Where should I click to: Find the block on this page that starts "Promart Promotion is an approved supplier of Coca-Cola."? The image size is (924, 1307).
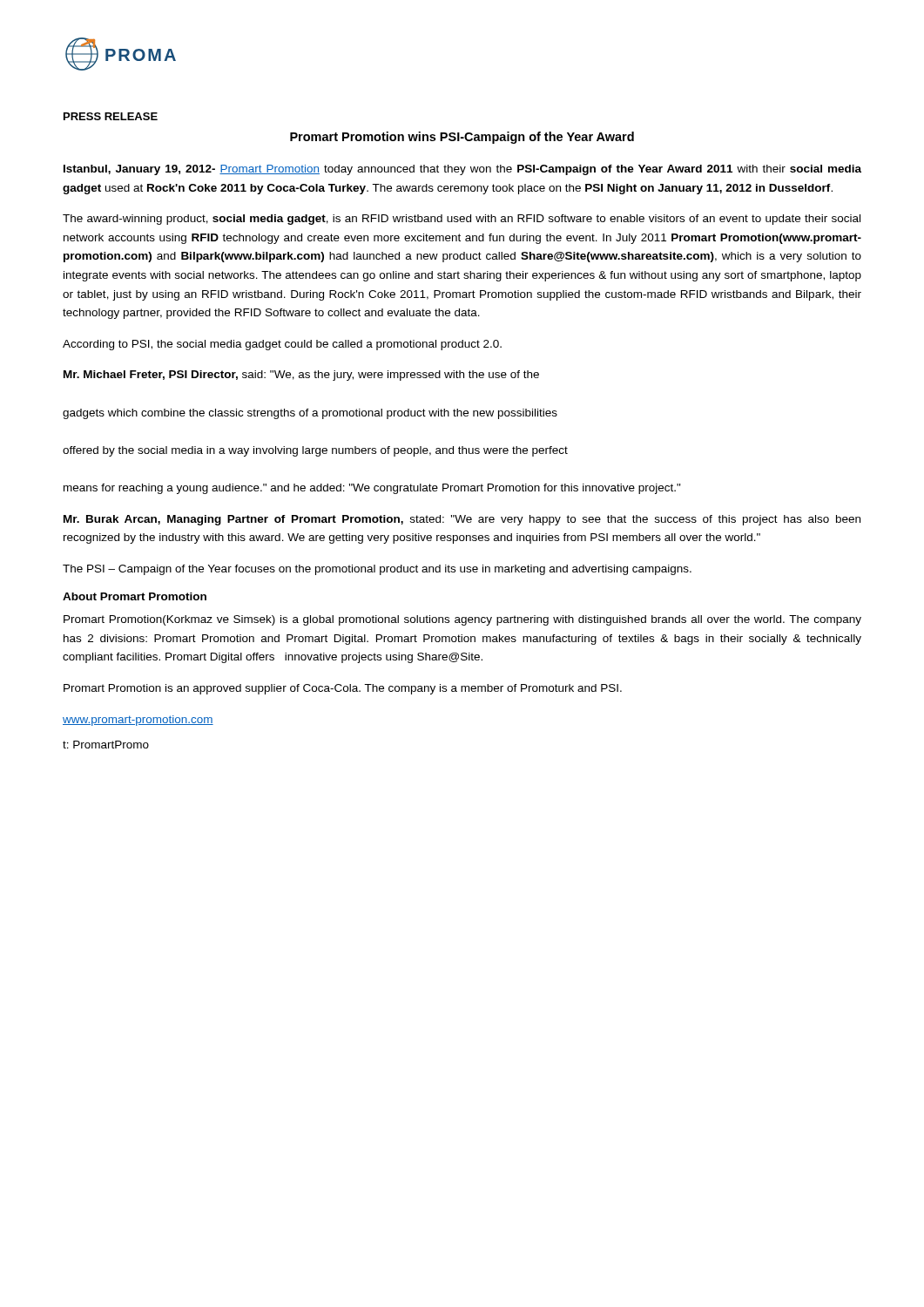343,688
